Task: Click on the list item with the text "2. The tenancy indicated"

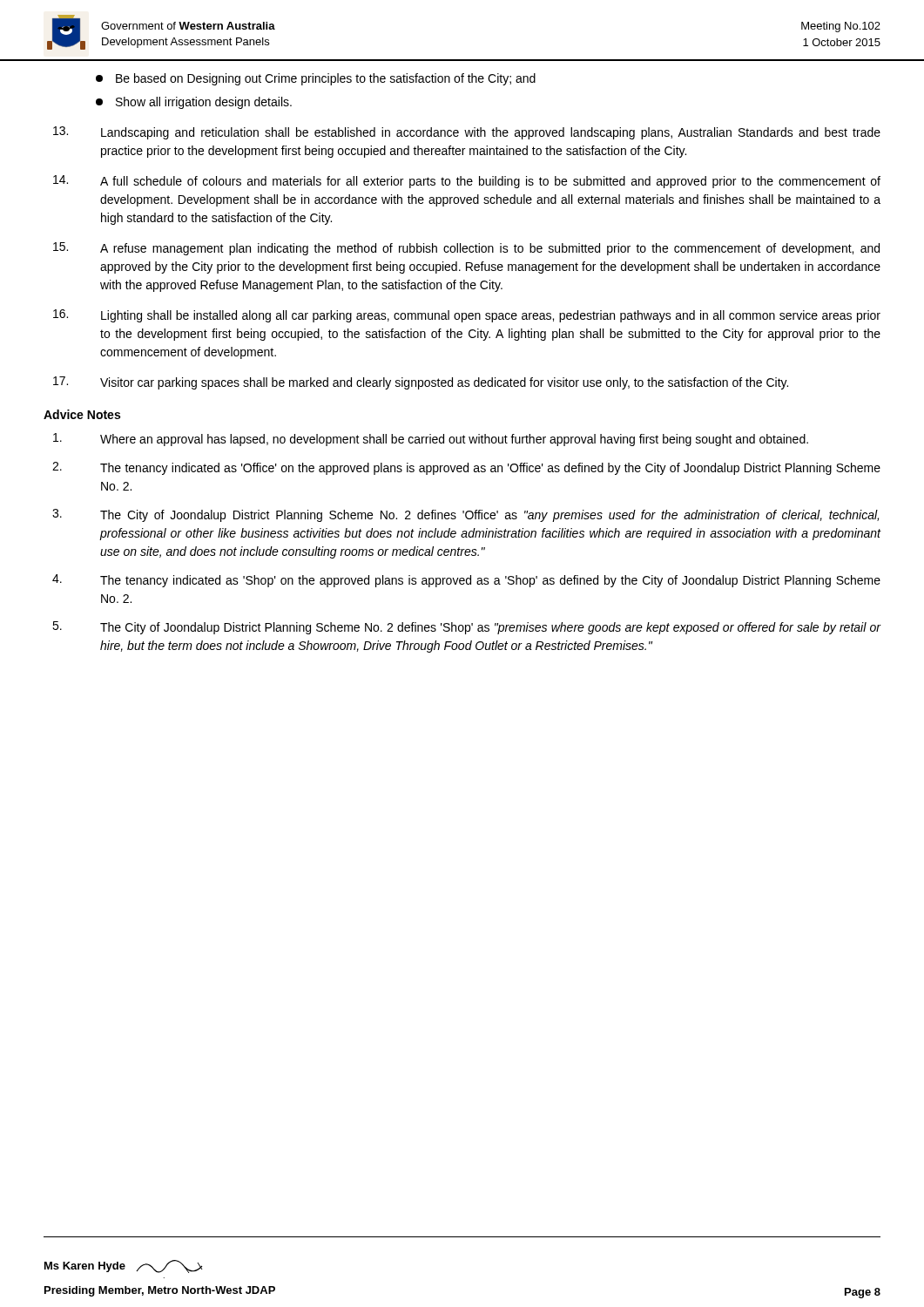Action: click(x=466, y=477)
